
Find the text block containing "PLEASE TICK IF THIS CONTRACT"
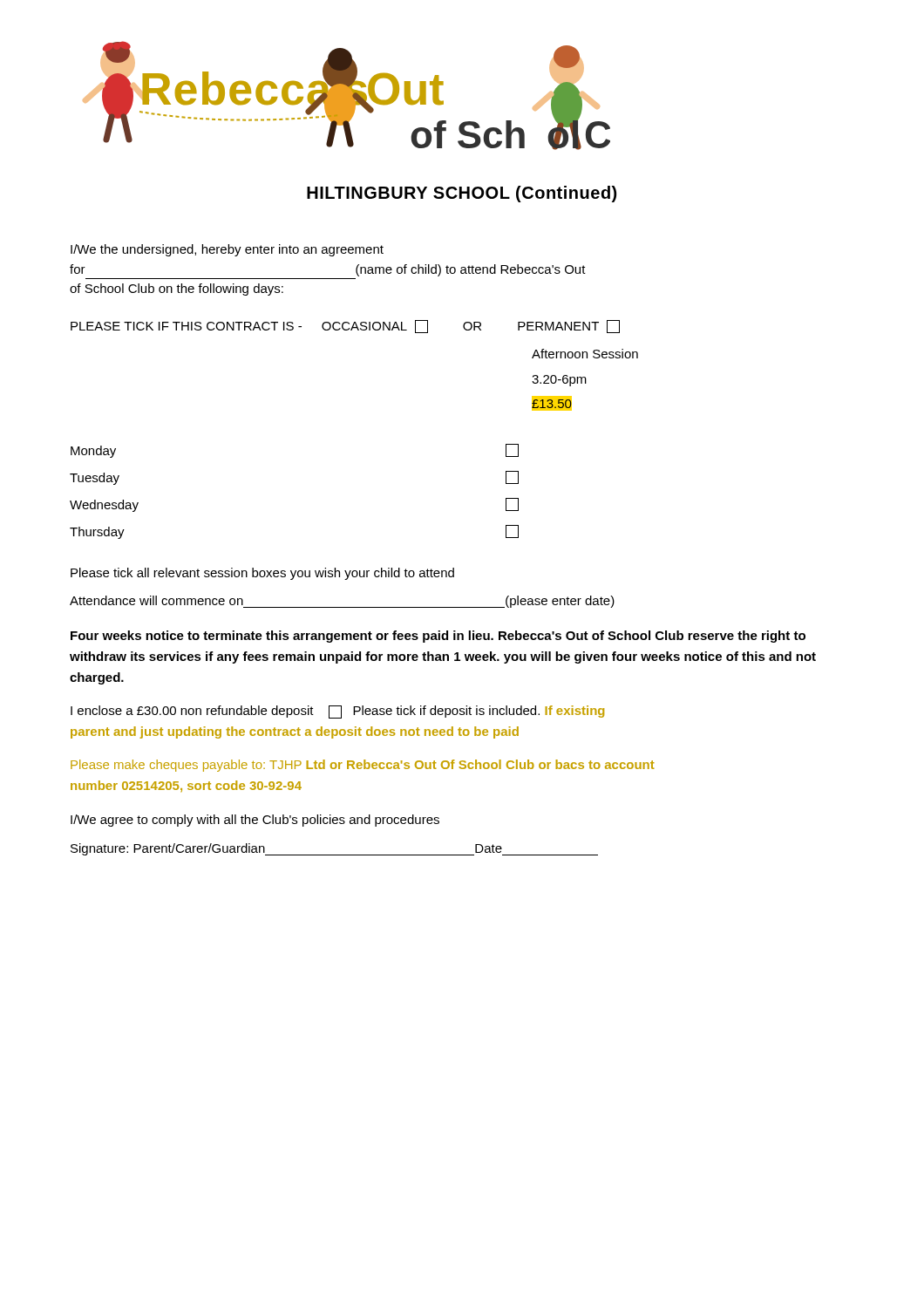point(345,325)
